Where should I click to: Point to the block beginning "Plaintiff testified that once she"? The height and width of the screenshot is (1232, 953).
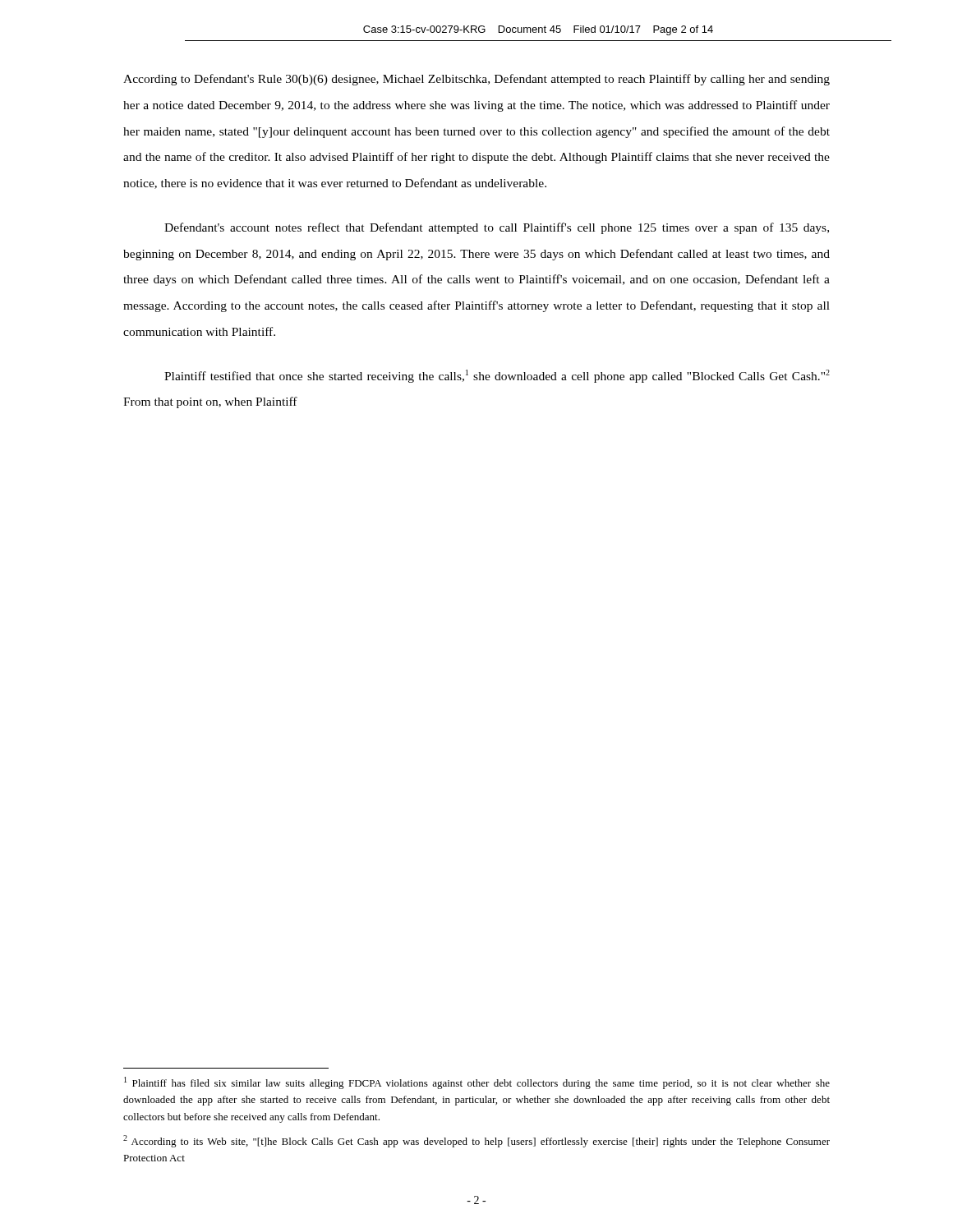tap(476, 388)
